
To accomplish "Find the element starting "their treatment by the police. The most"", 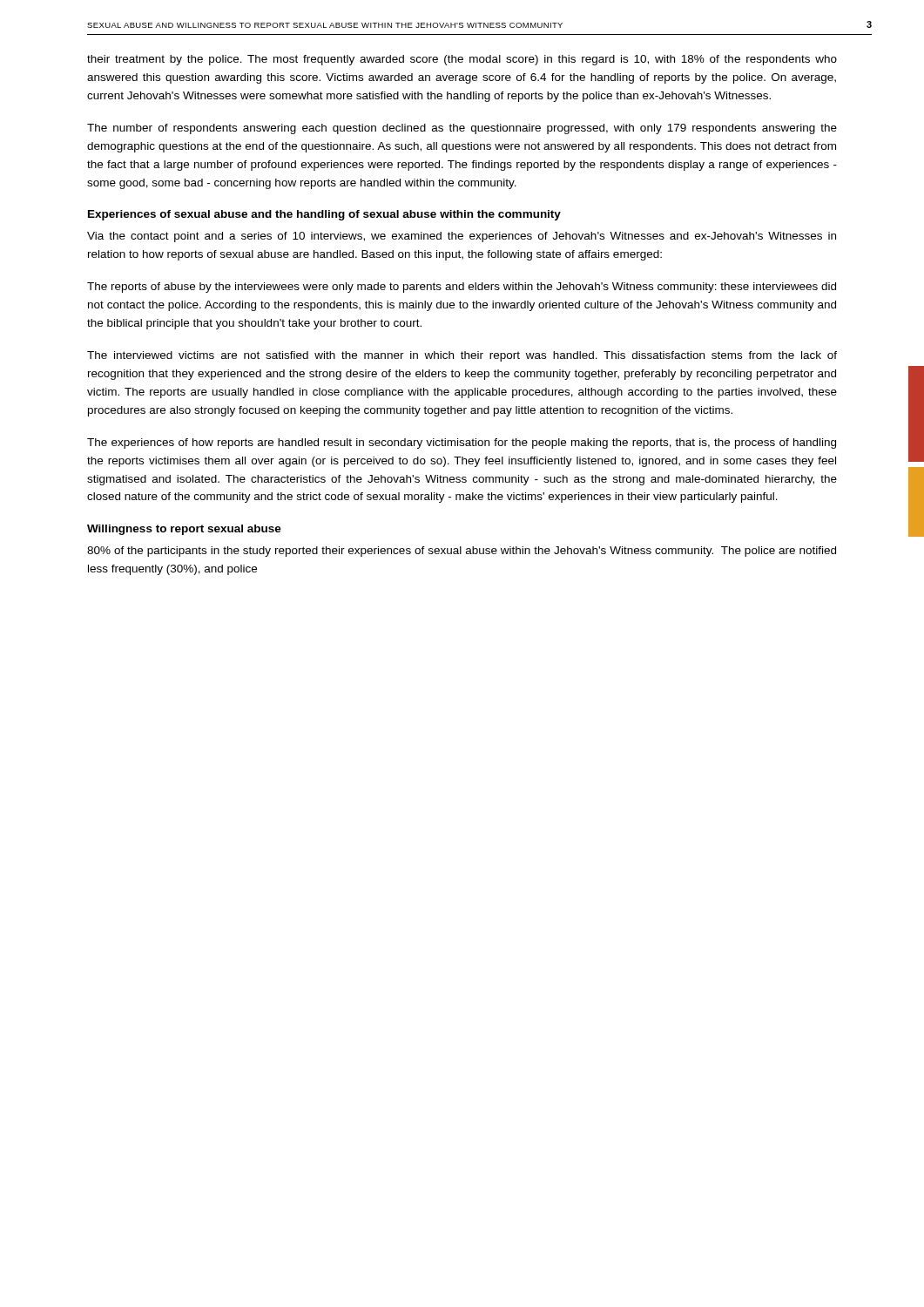I will click(x=462, y=77).
